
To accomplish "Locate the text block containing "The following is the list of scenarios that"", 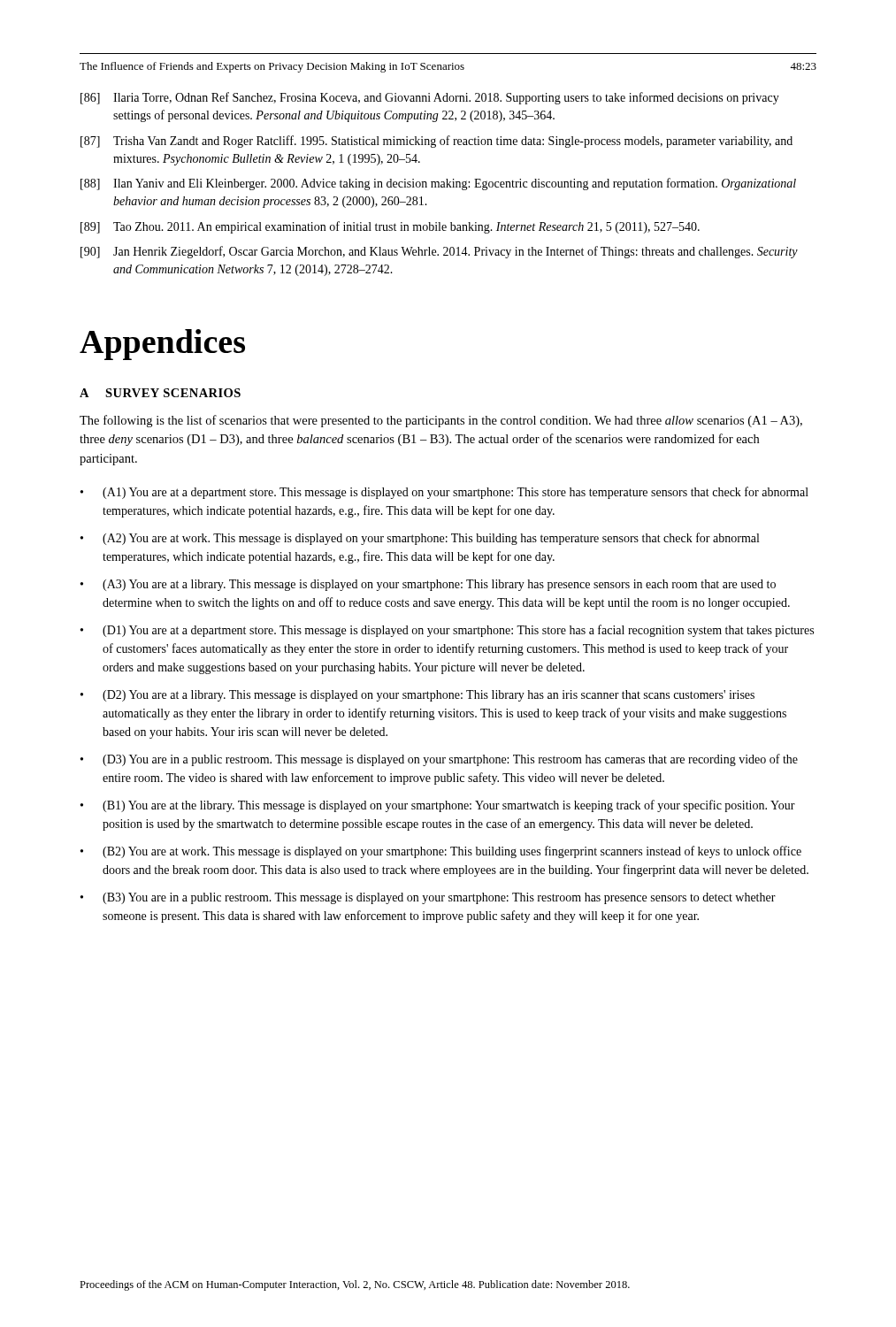I will 441,439.
